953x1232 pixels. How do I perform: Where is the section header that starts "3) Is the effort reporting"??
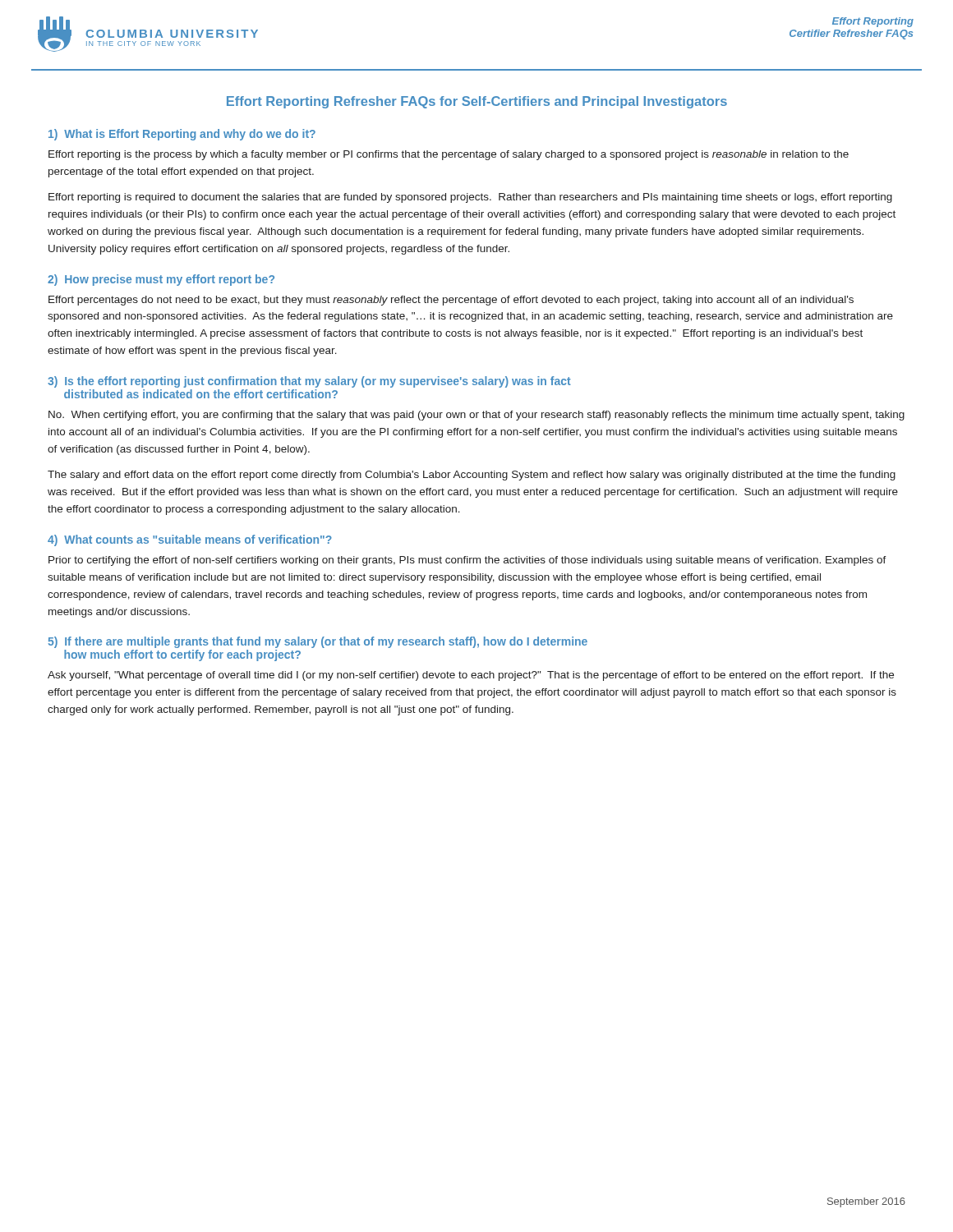[309, 388]
